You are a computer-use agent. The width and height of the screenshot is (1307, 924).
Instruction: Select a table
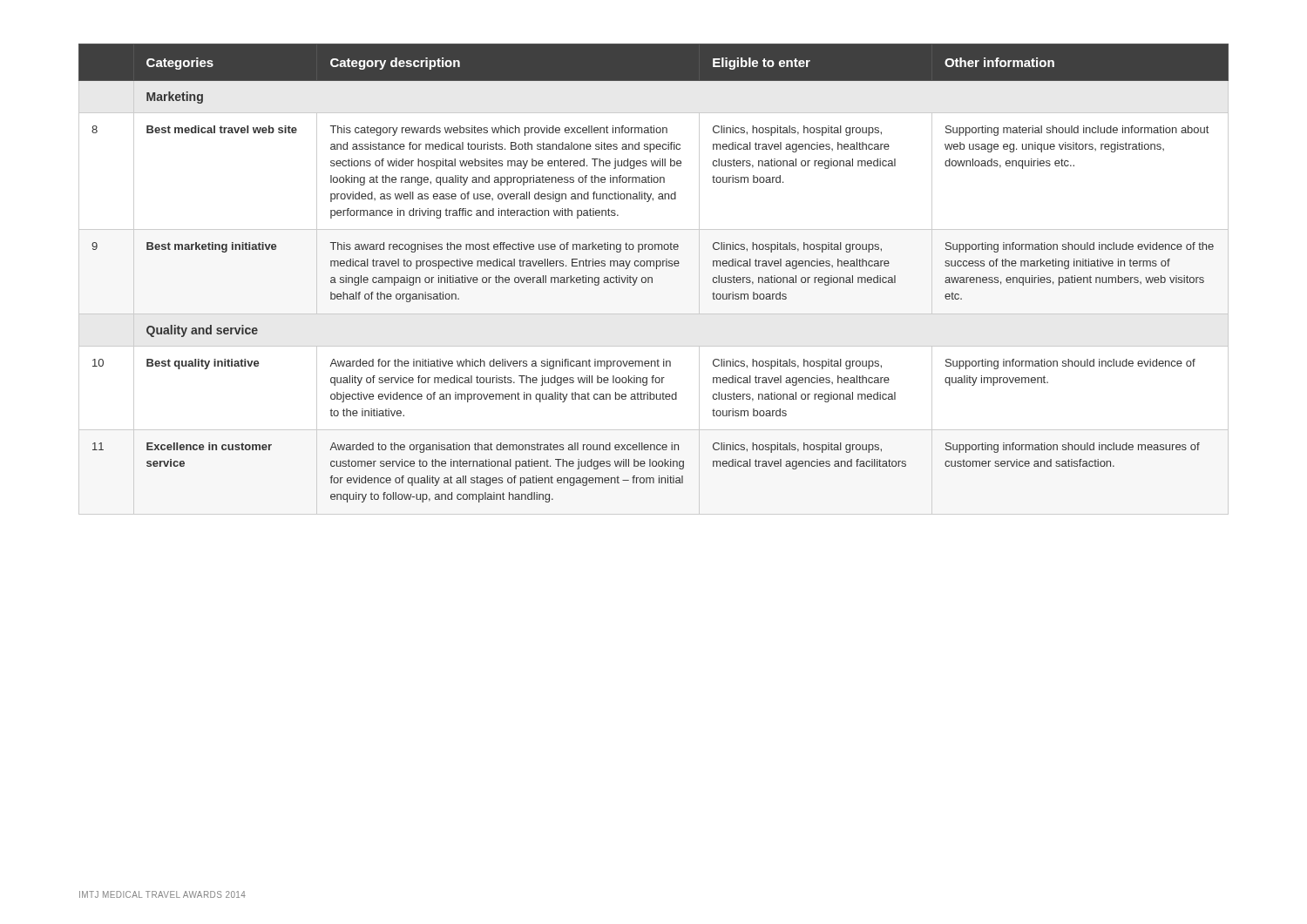pos(654,279)
